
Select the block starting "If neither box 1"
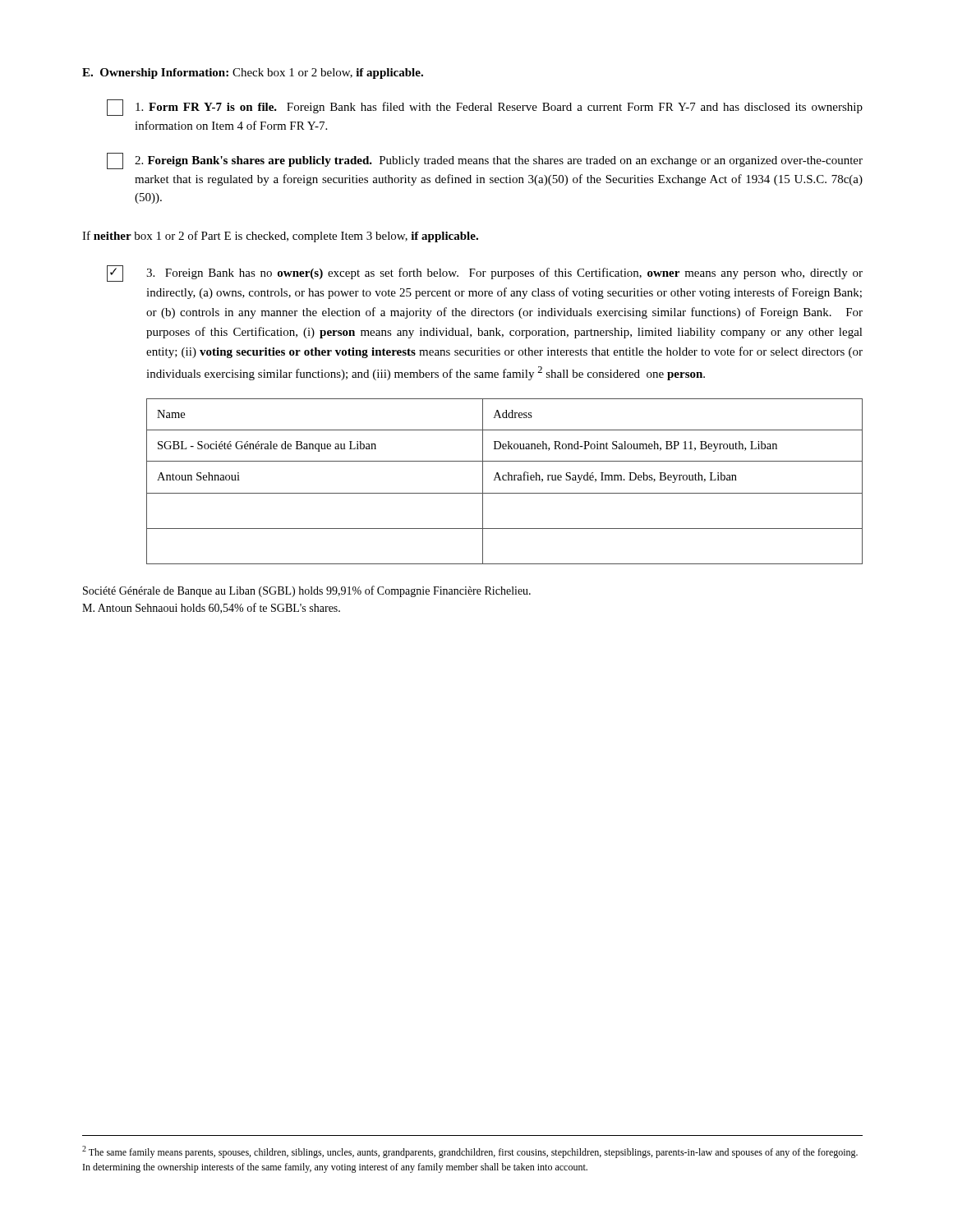point(280,235)
